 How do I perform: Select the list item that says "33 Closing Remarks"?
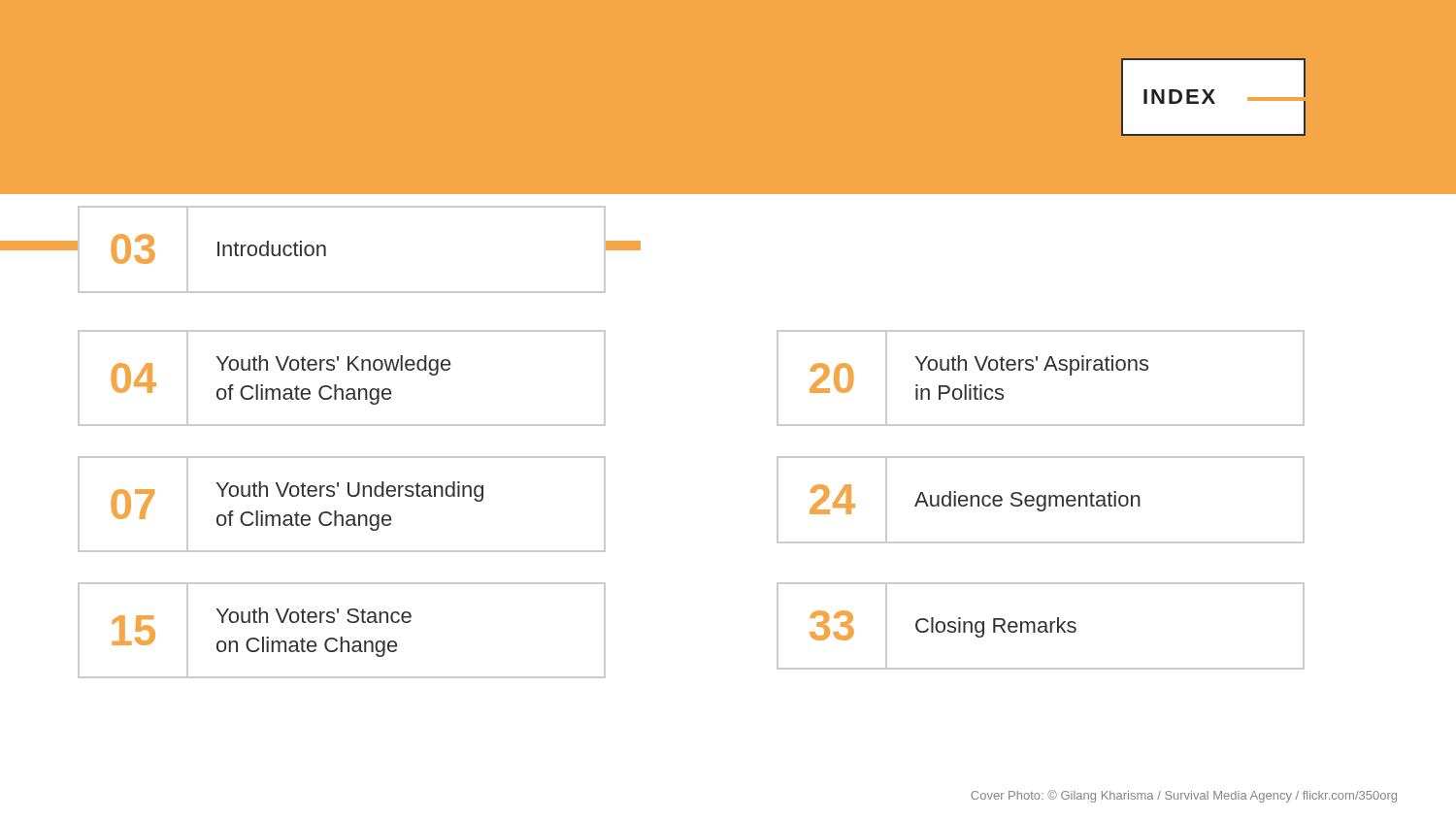point(941,626)
